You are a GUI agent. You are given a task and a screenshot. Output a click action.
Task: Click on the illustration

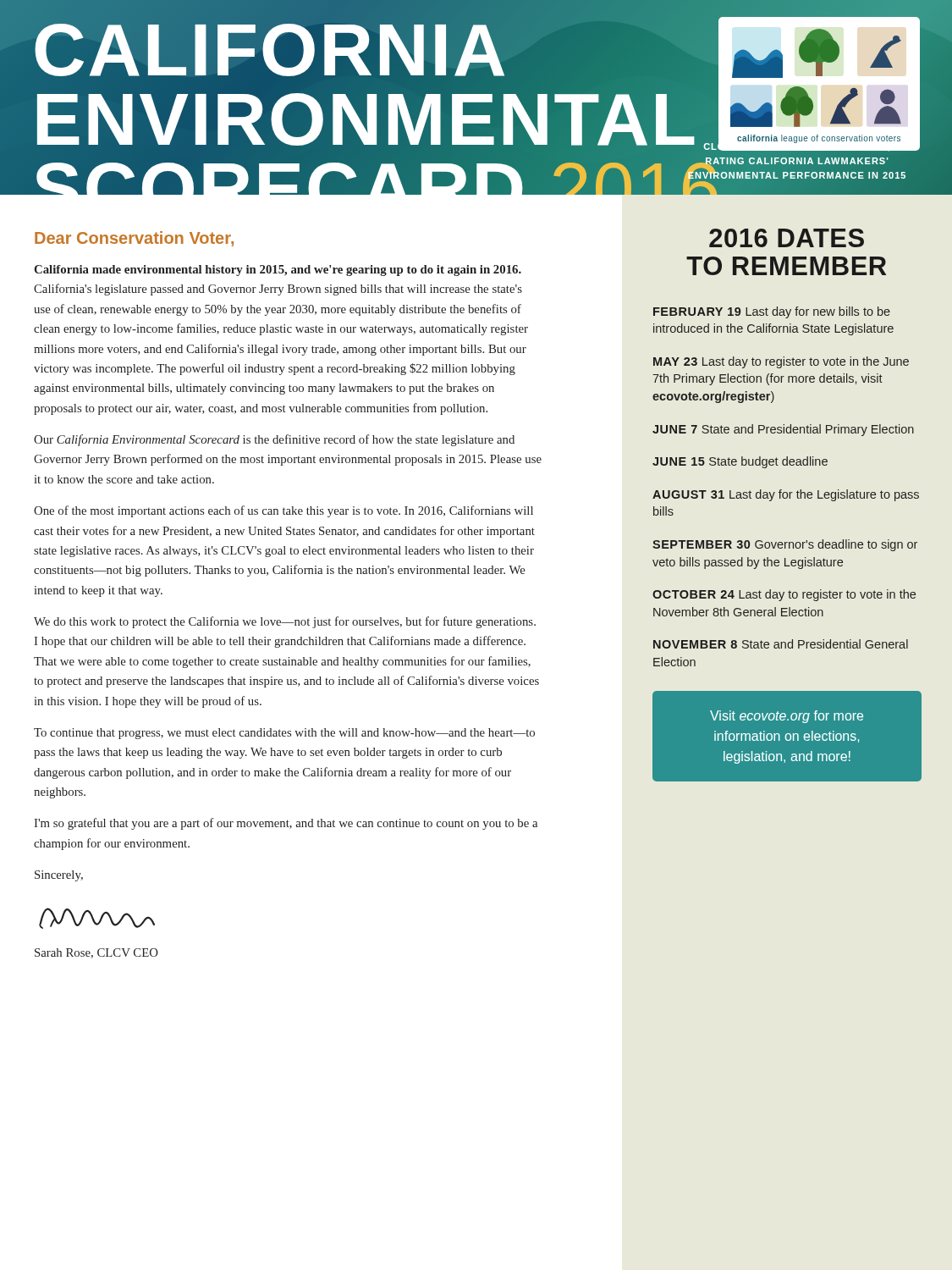(x=288, y=914)
